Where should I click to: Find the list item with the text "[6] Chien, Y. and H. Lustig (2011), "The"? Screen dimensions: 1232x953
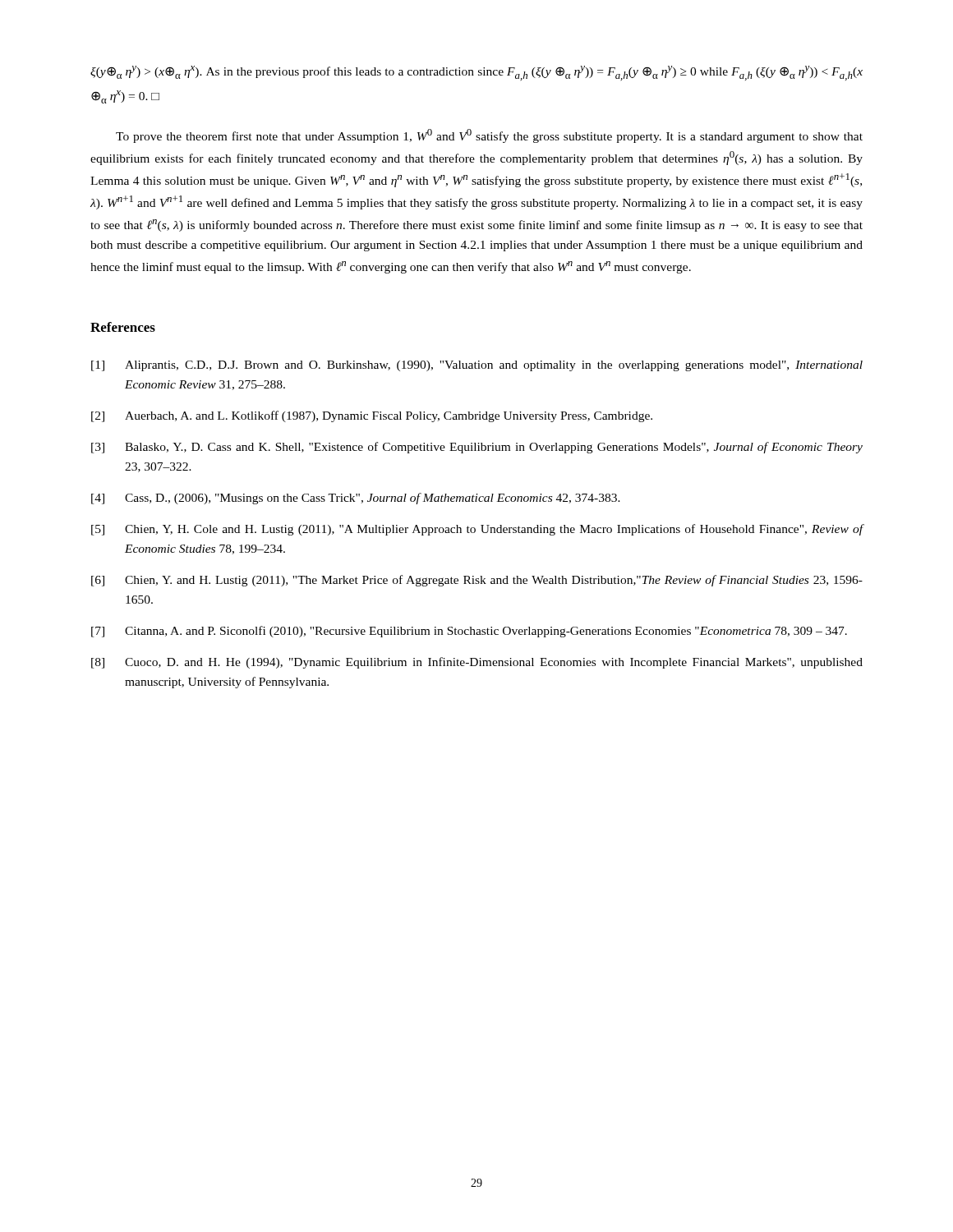coord(476,590)
